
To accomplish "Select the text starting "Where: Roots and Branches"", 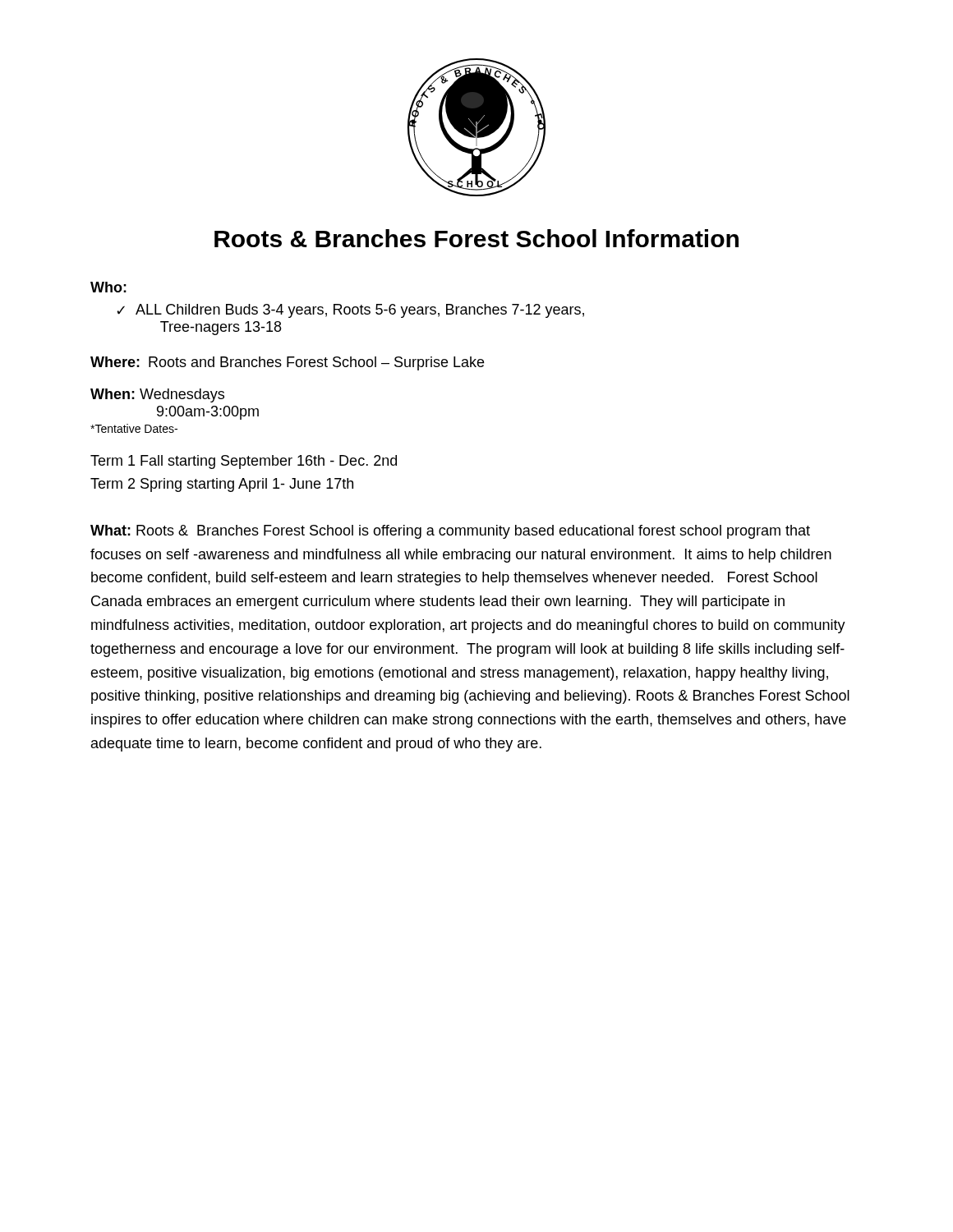I will [x=288, y=362].
